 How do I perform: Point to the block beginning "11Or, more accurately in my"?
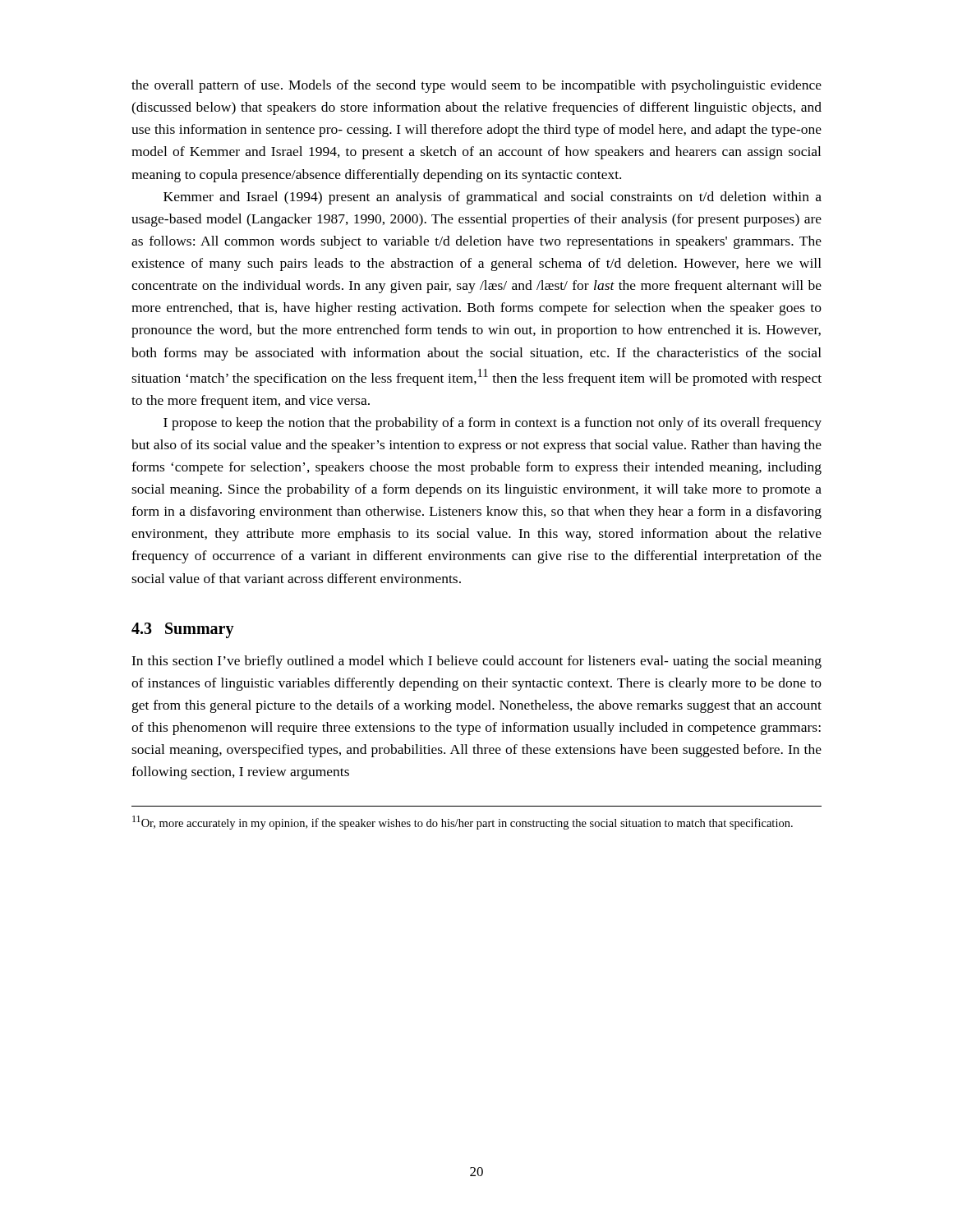(x=476, y=822)
